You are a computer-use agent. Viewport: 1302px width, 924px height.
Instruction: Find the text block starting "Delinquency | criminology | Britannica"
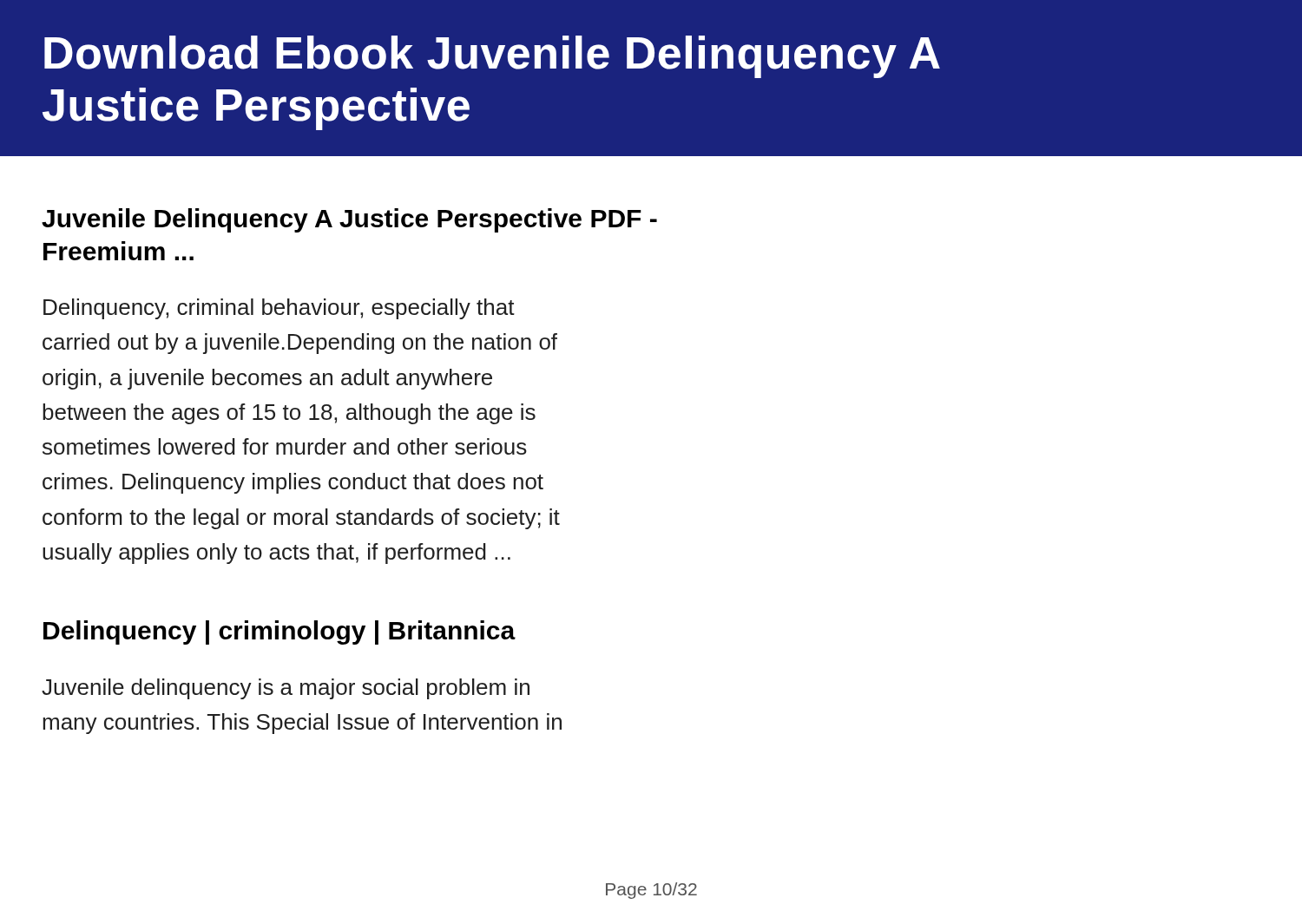click(279, 632)
